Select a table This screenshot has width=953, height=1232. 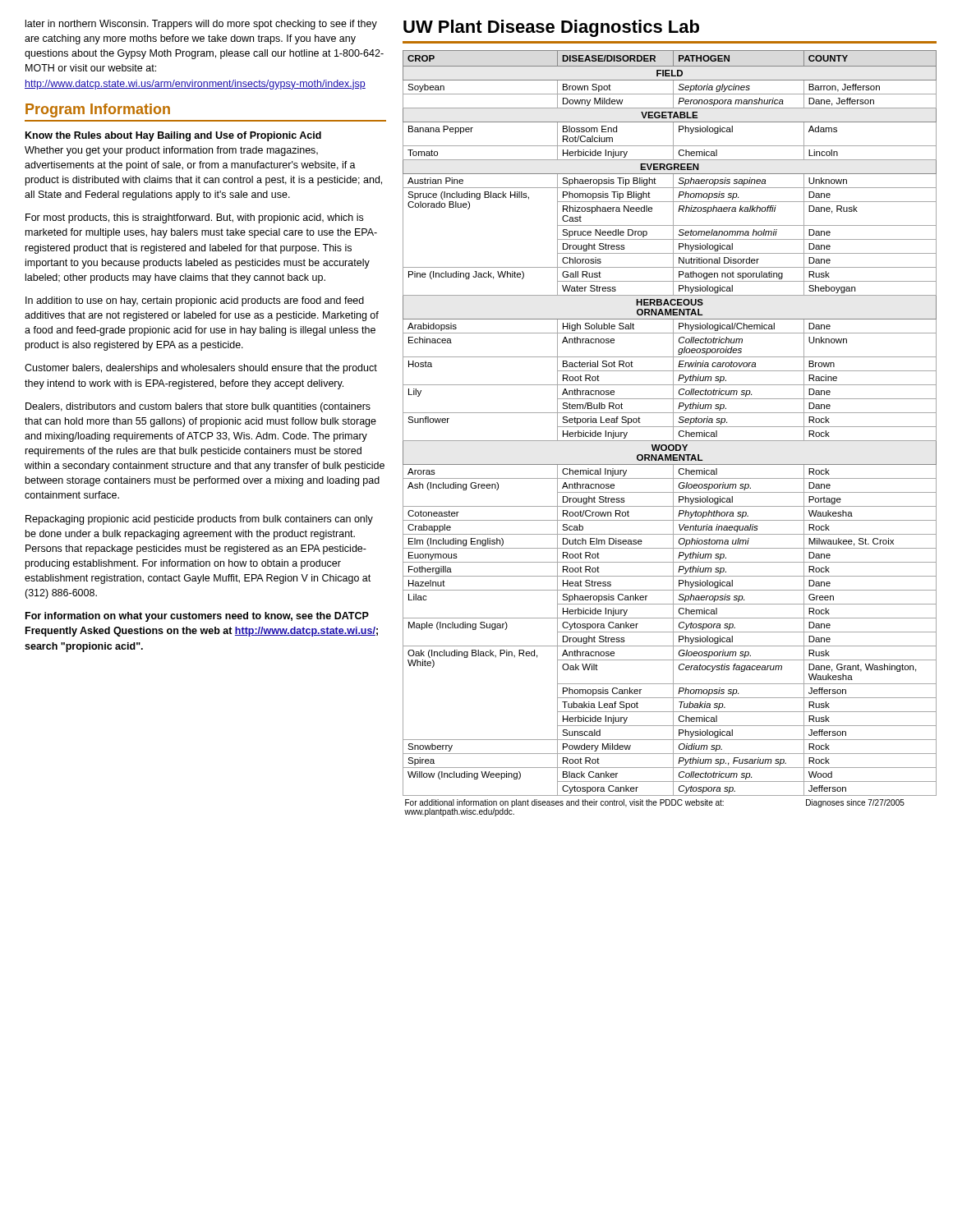(x=670, y=435)
